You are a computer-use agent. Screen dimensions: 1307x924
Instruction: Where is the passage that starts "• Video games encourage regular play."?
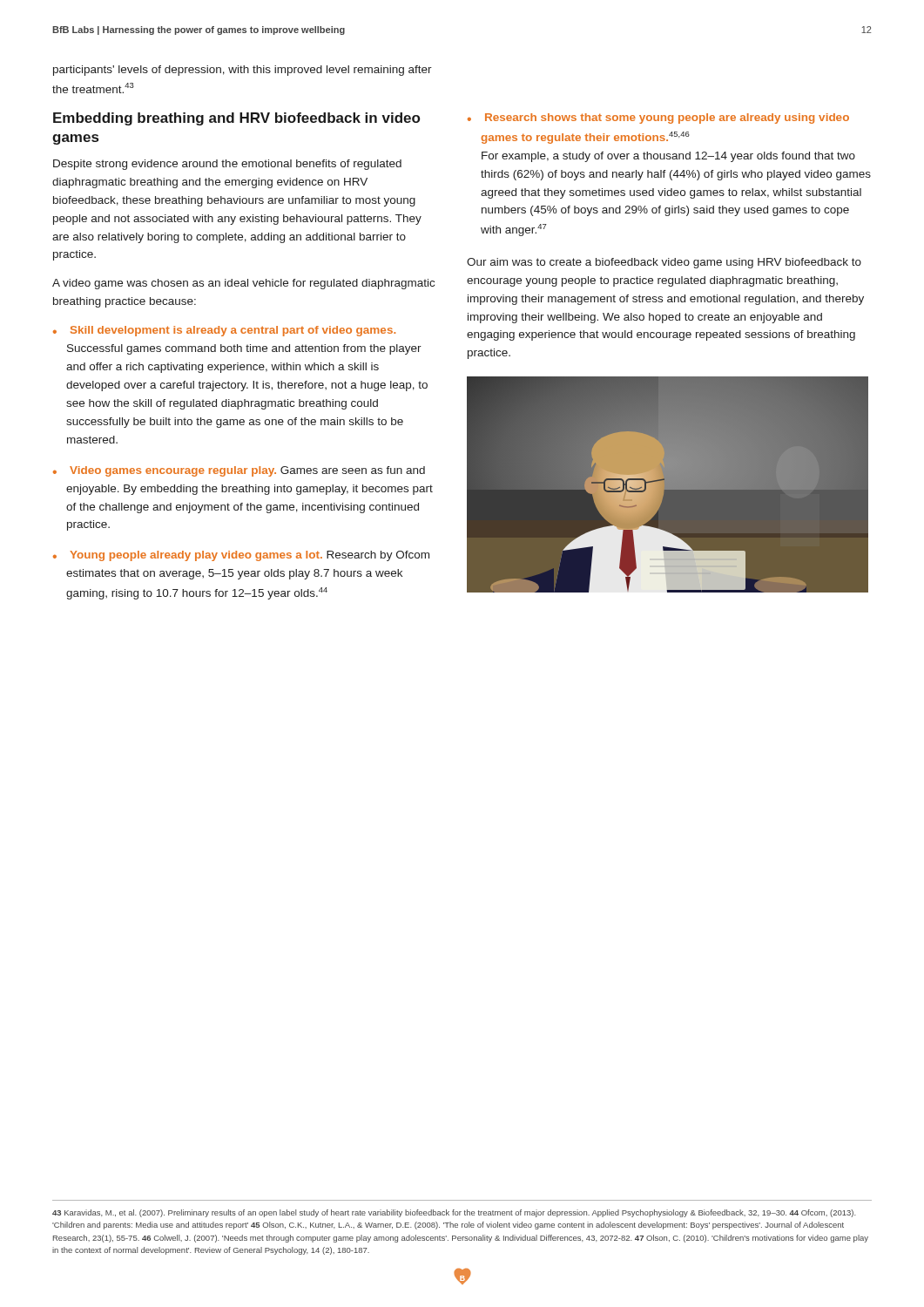coord(242,496)
